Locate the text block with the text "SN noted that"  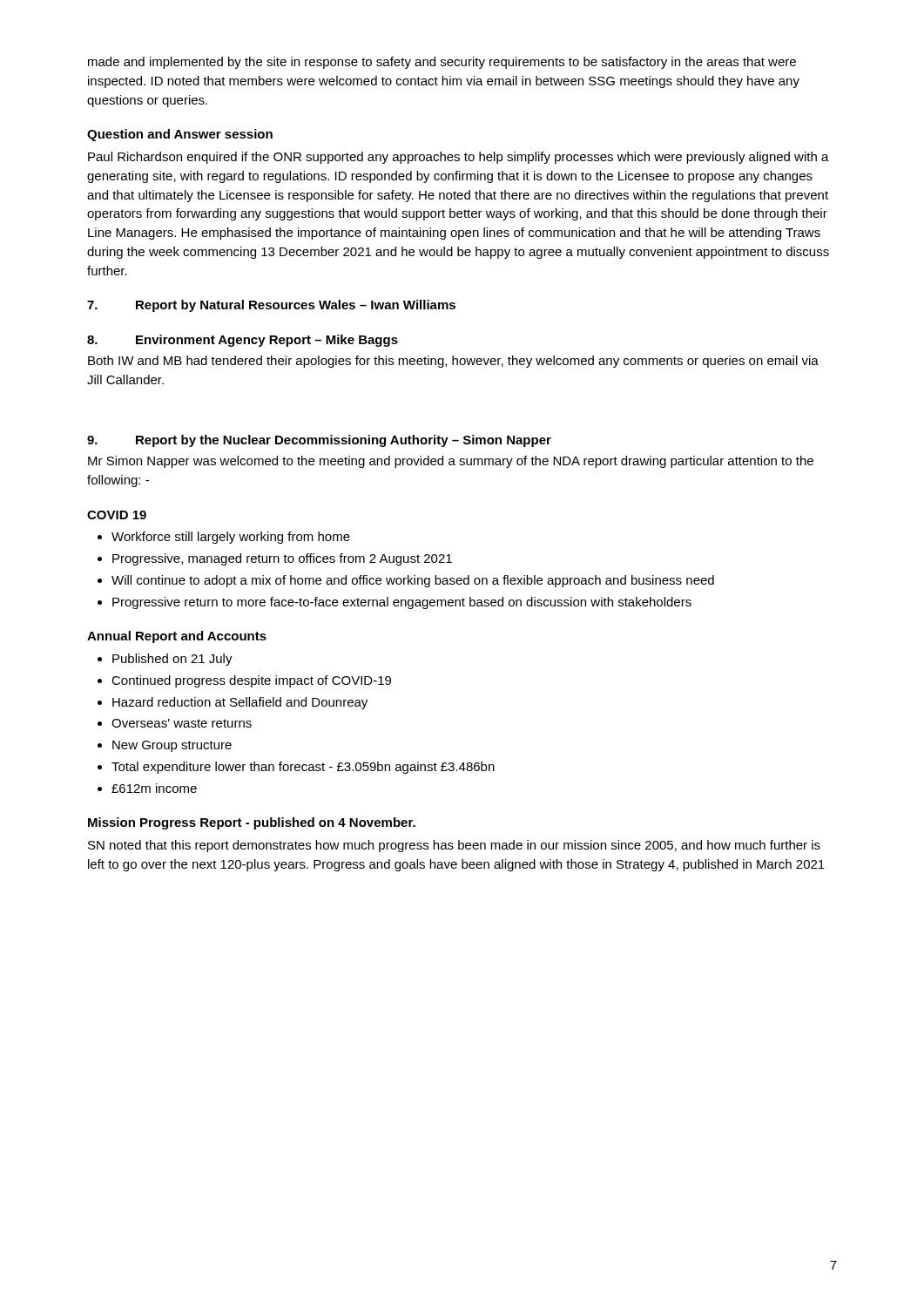point(462,855)
